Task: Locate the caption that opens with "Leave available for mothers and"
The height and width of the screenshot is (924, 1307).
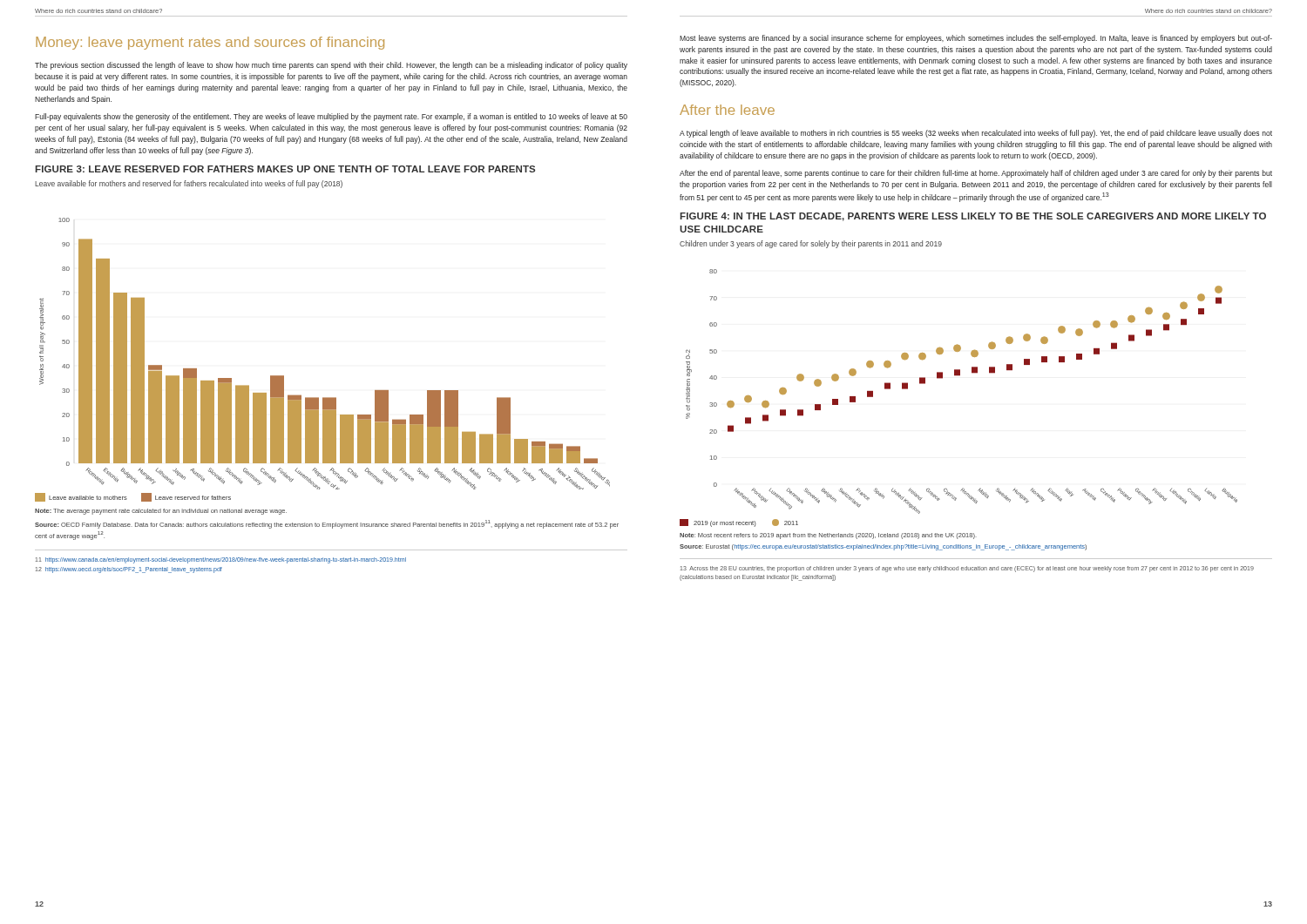Action: tap(189, 184)
